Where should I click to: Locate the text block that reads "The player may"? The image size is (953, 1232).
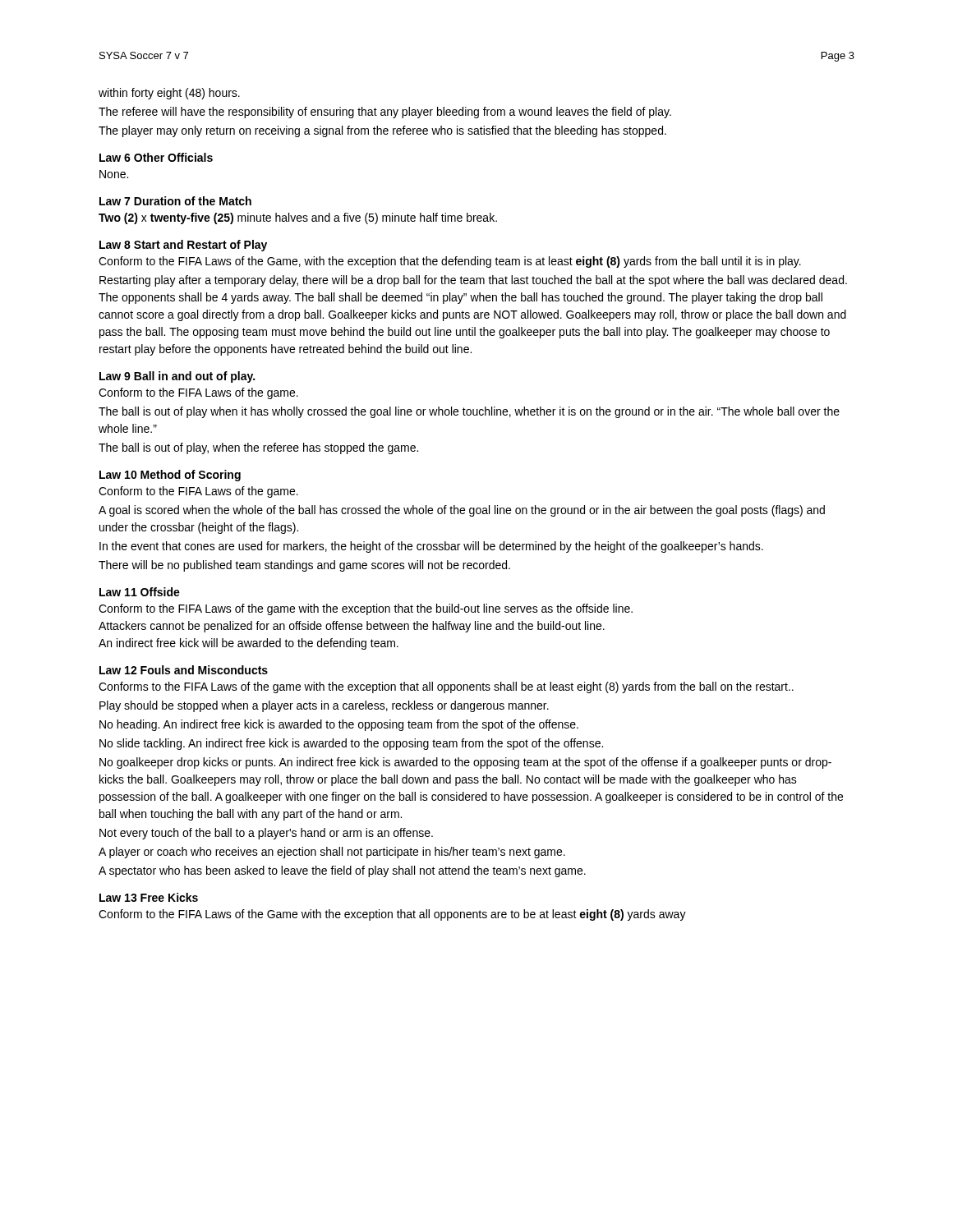[383, 131]
